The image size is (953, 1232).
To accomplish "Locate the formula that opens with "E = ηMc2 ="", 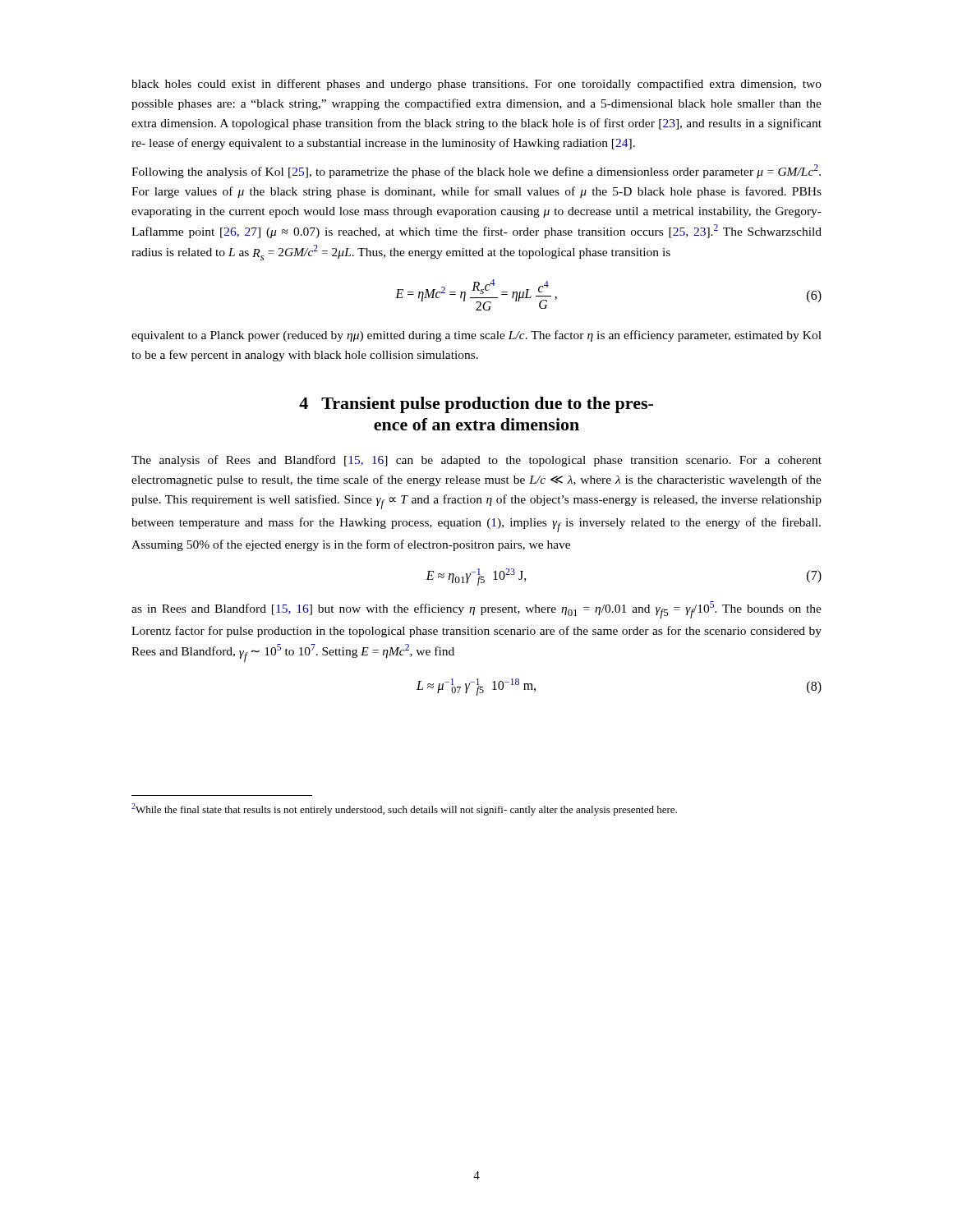I will coord(483,294).
